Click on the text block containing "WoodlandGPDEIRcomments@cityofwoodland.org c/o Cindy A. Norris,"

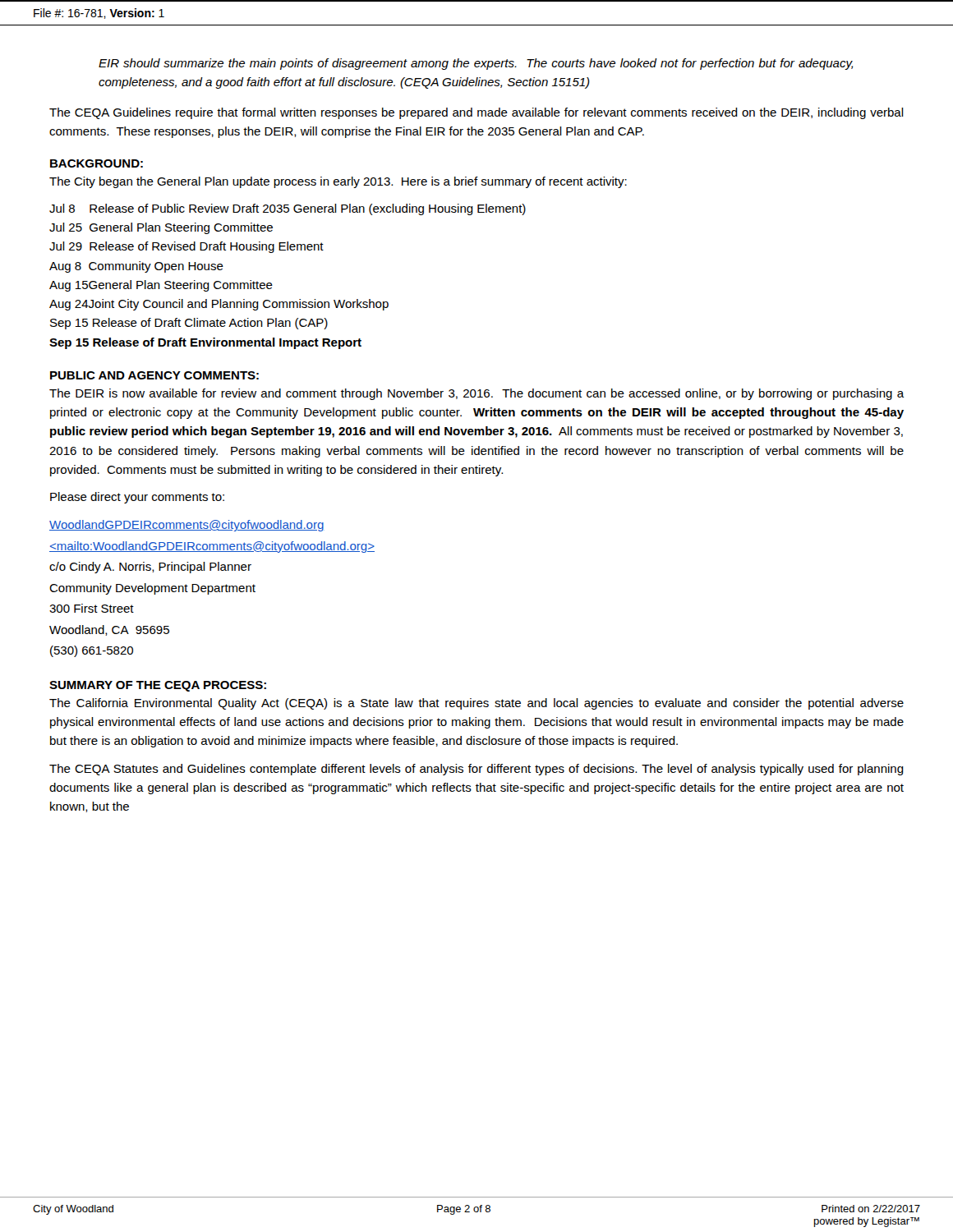(x=212, y=587)
